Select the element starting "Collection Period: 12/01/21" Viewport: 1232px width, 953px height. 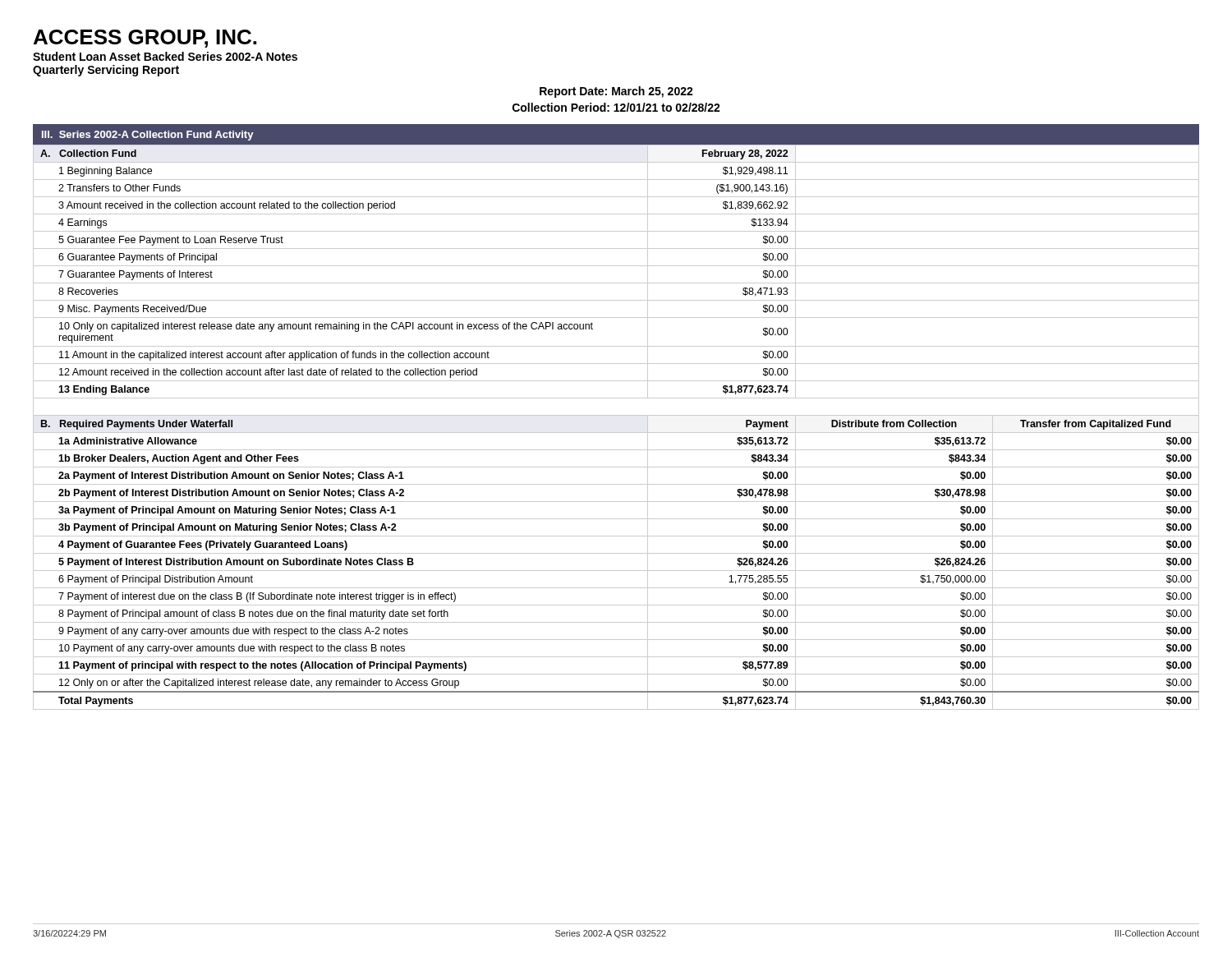[616, 108]
